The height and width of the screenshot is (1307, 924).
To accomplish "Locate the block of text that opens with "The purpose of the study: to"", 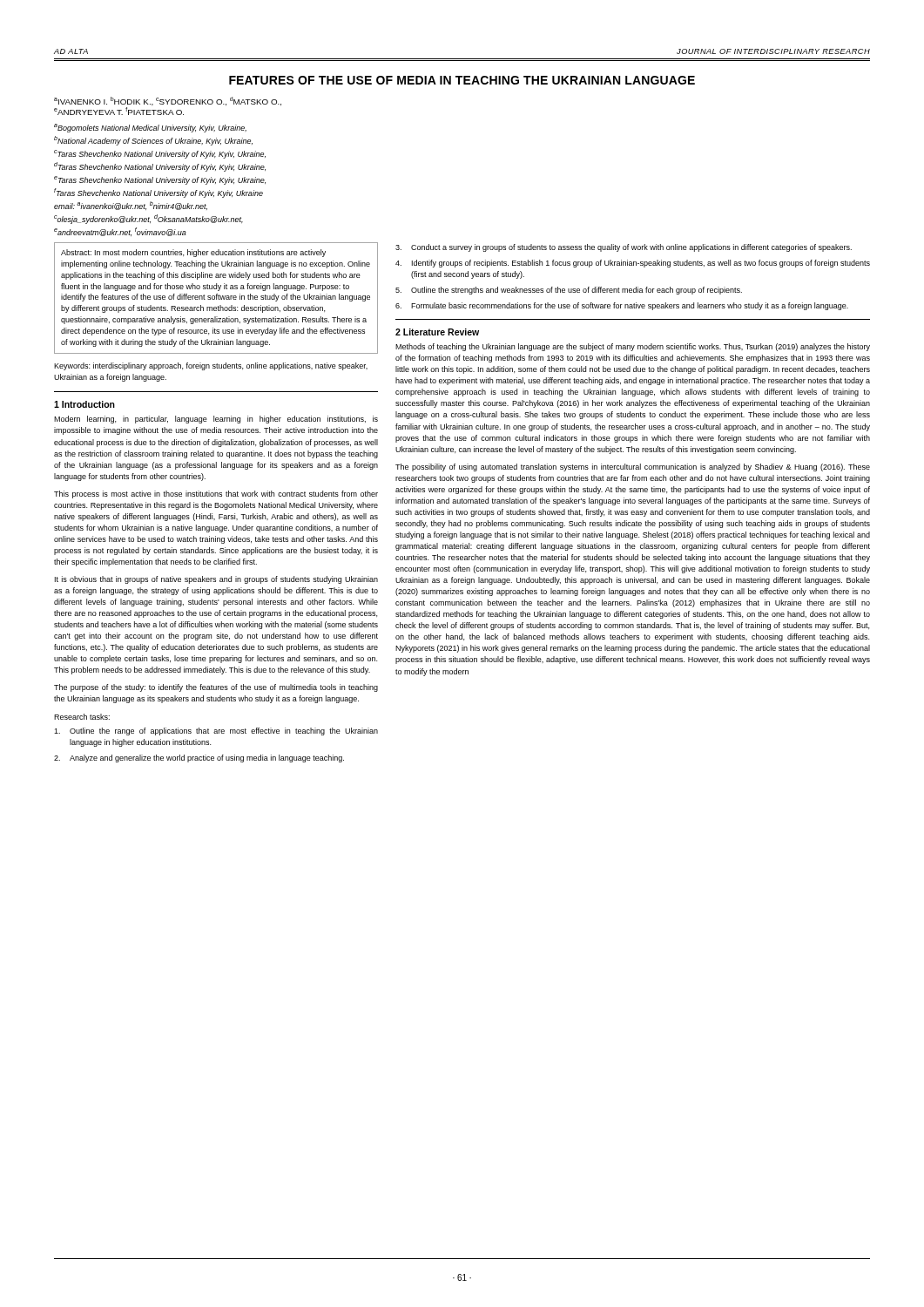I will 216,694.
